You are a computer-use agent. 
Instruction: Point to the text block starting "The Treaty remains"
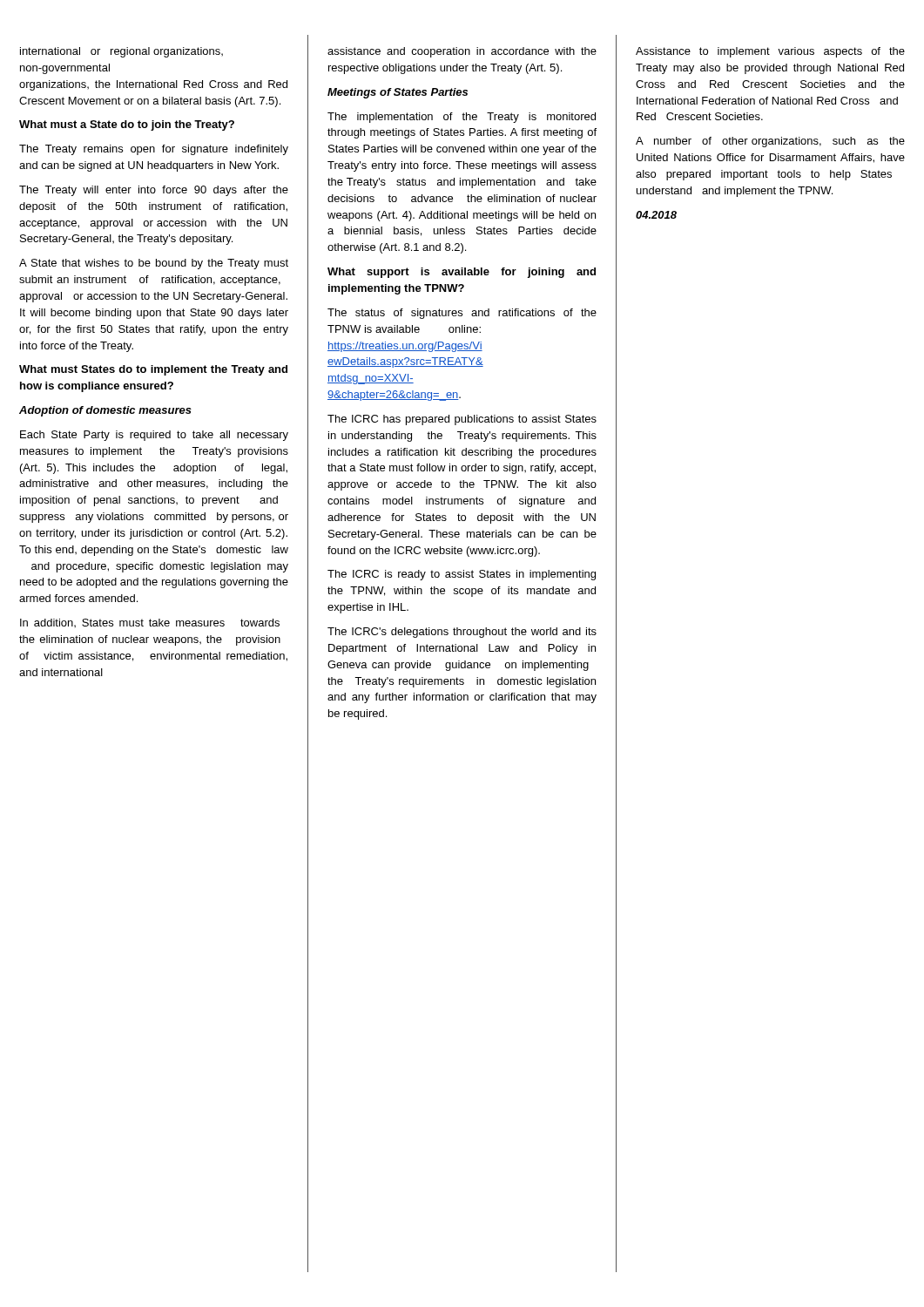coord(154,158)
